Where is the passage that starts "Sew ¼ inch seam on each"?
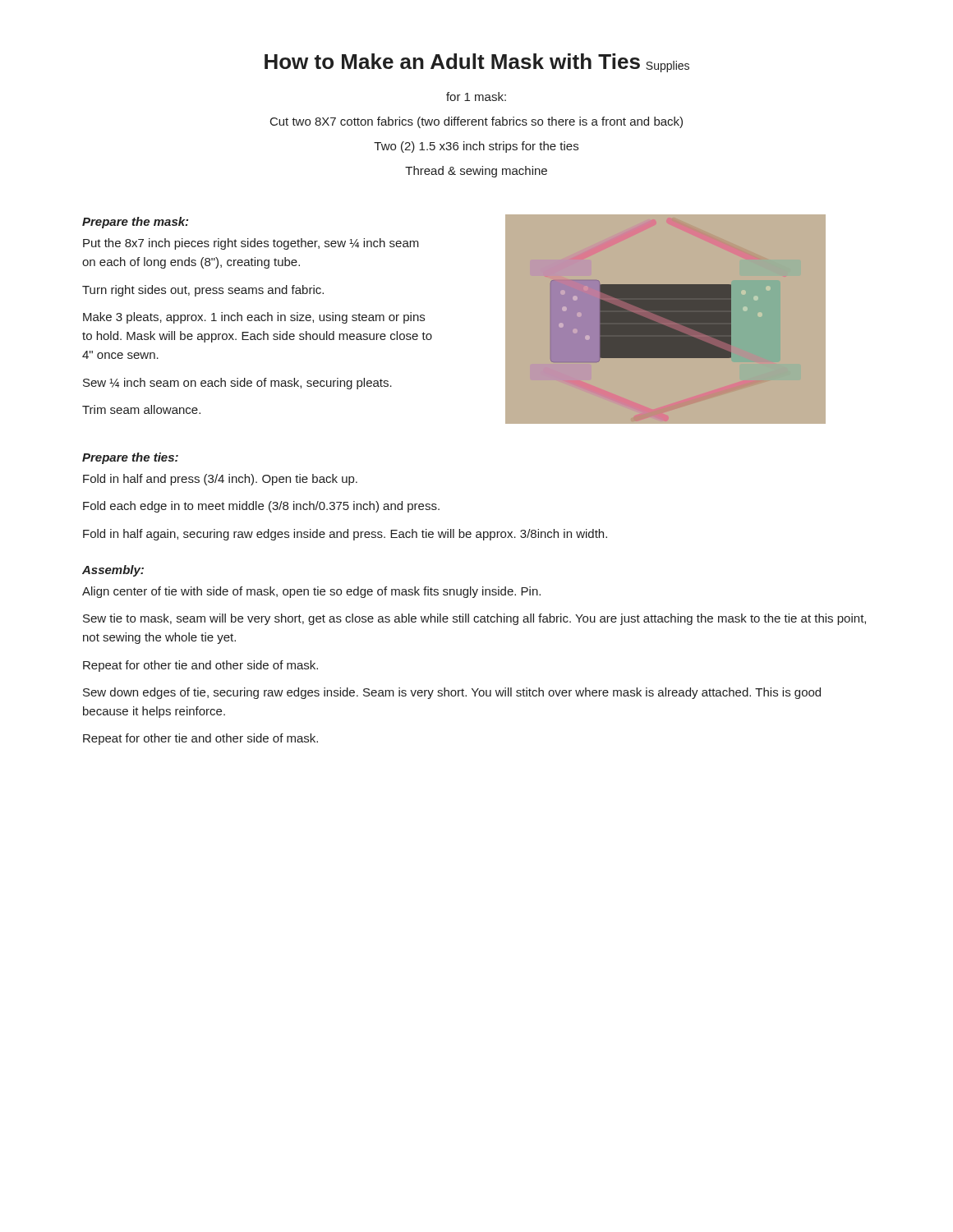This screenshot has width=953, height=1232. 237,382
